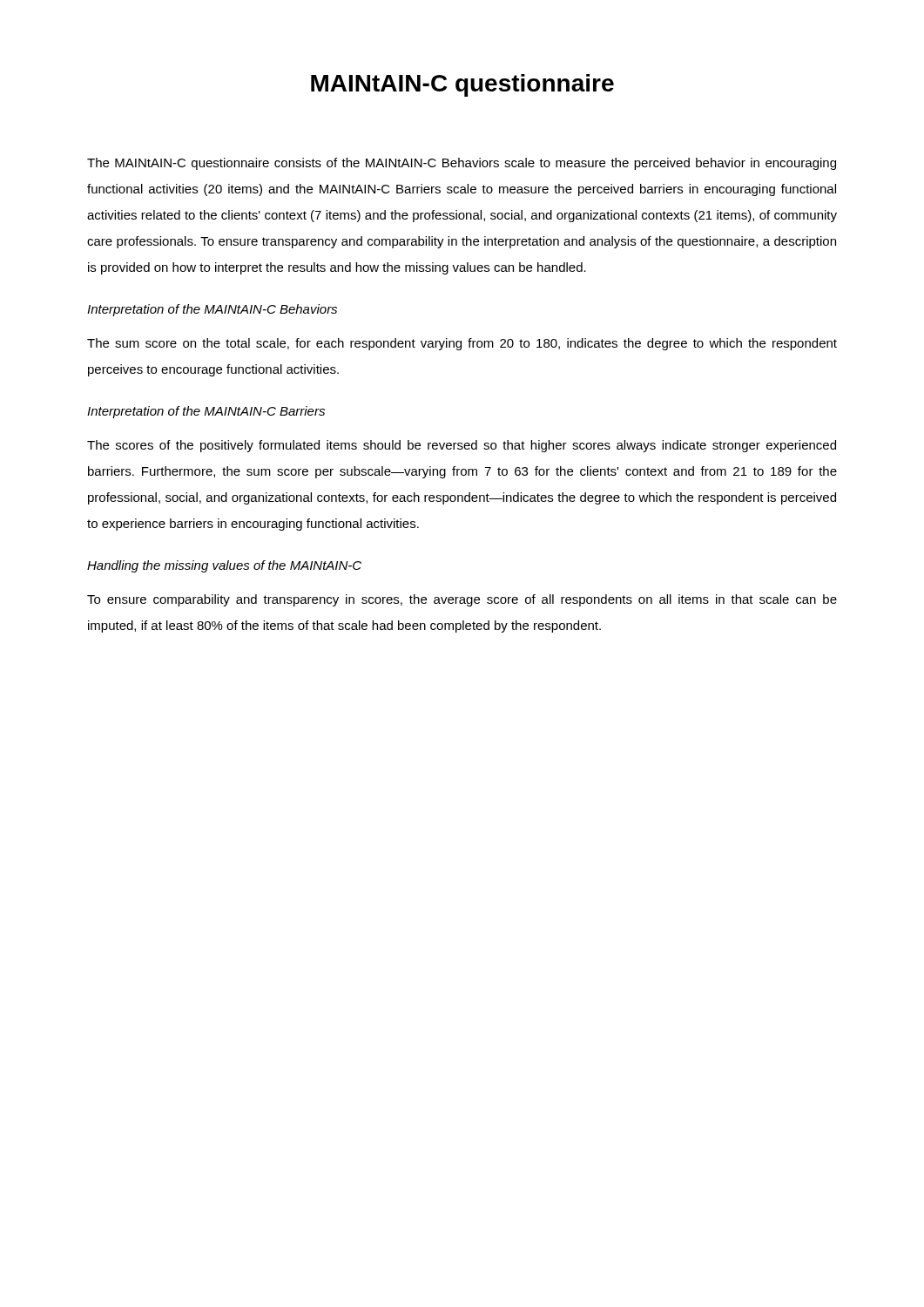The width and height of the screenshot is (924, 1307).
Task: Click on the region starting "The MAINtAIN-C questionnaire"
Action: [462, 215]
